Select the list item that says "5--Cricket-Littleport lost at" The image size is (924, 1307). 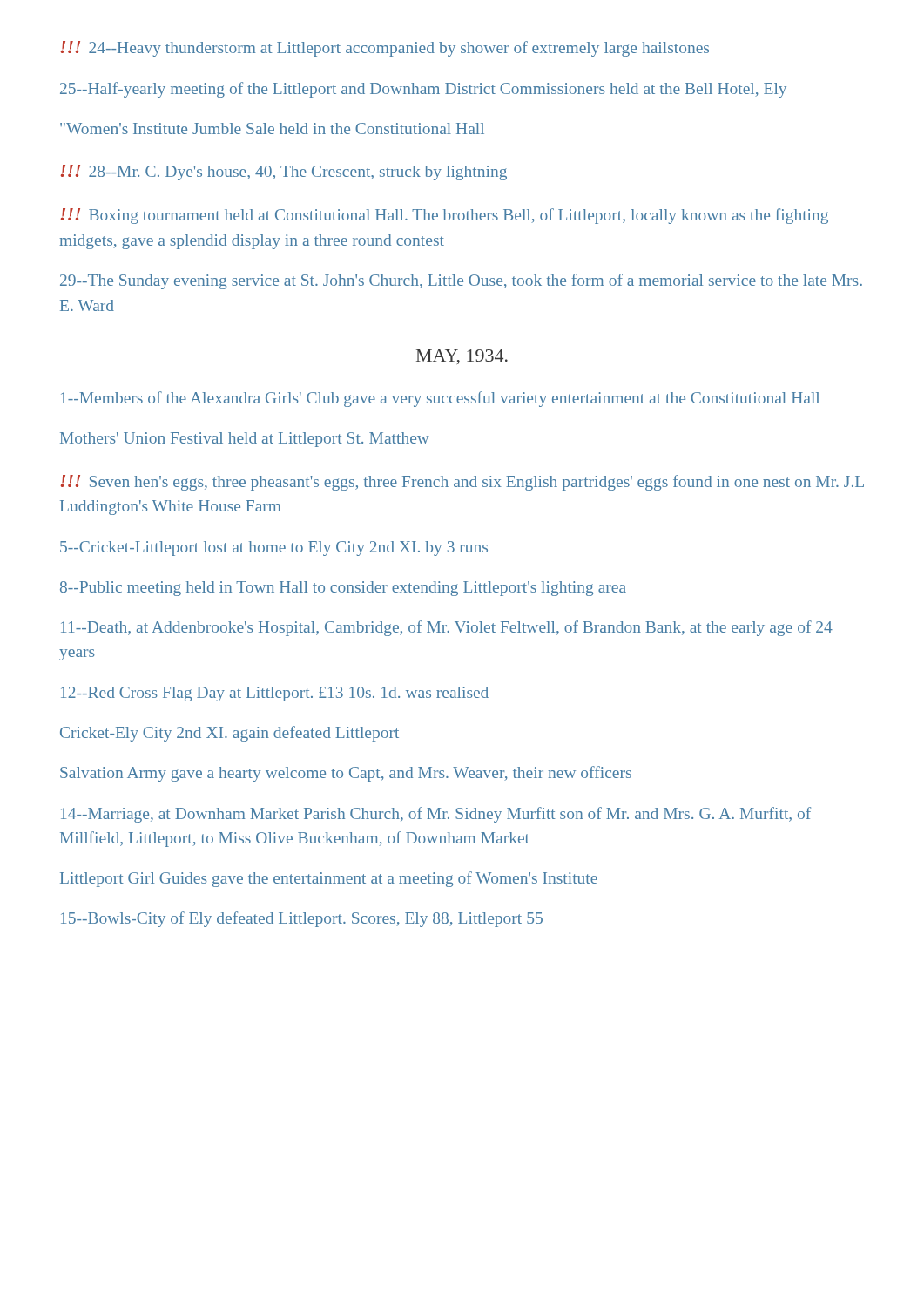pyautogui.click(x=274, y=546)
